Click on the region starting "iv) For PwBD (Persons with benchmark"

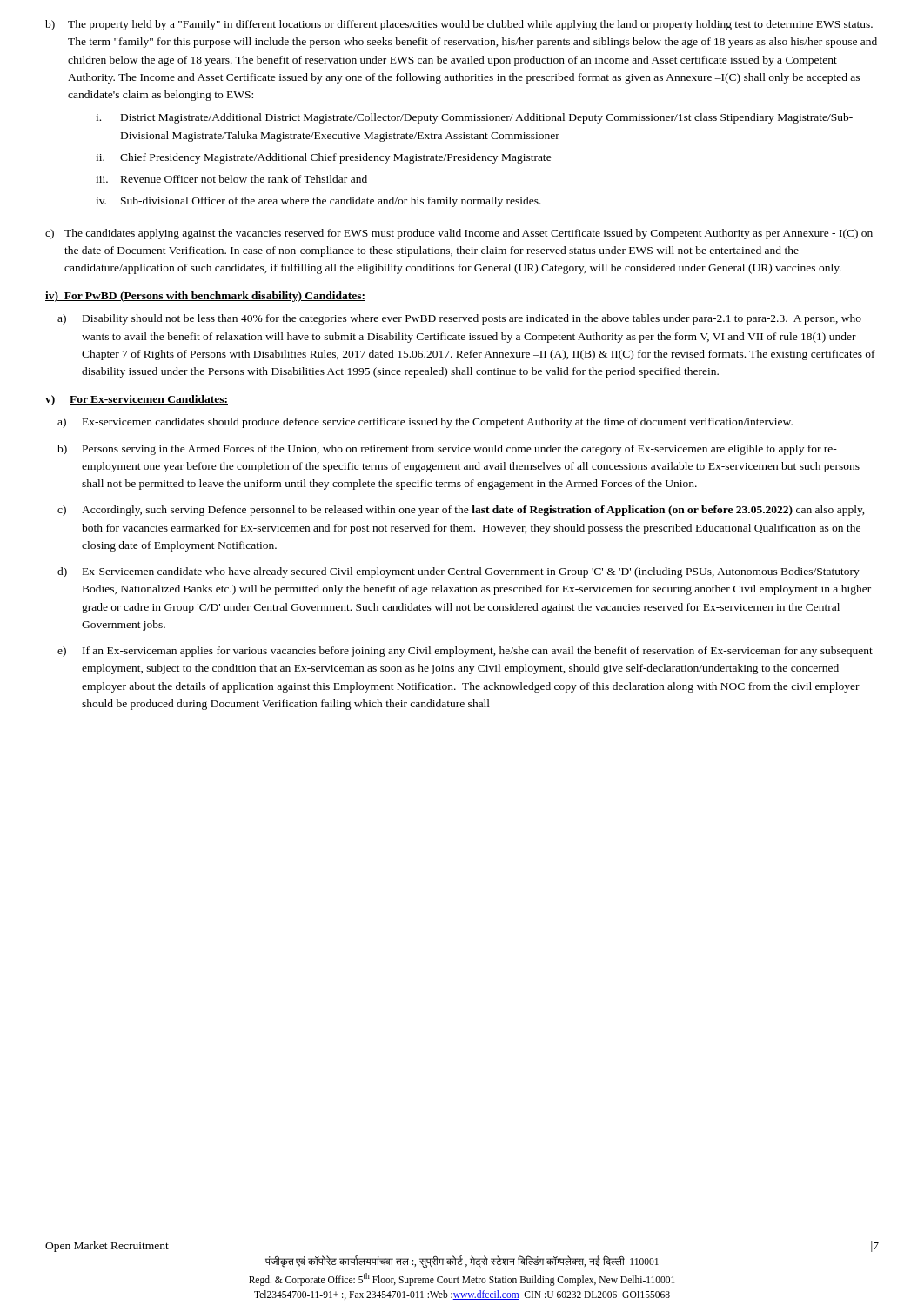tap(205, 296)
